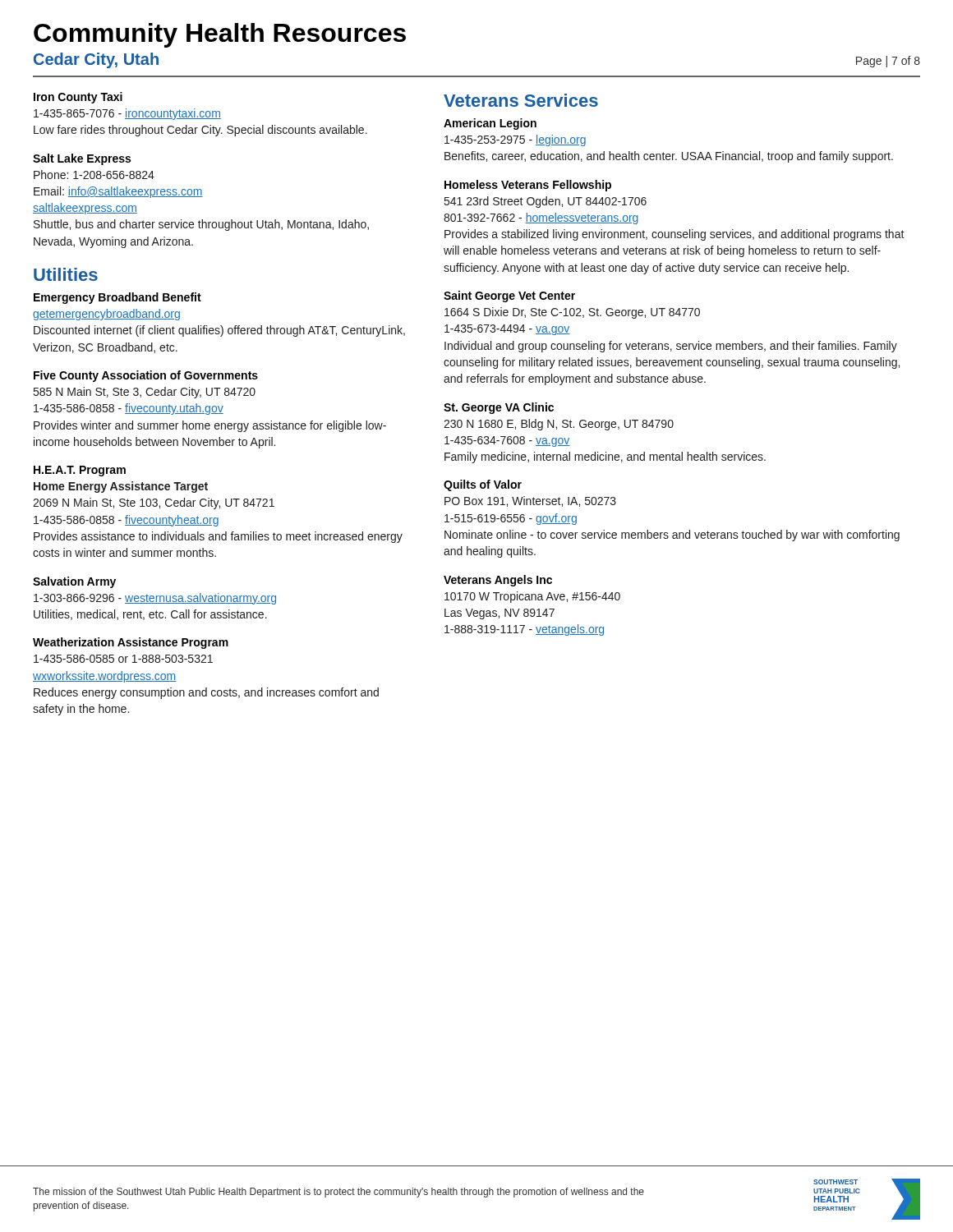Find the block starting "Homeless Veterans Fellowship 541 23rd Street Ogden,"
Viewport: 953px width, 1232px height.
(x=682, y=227)
